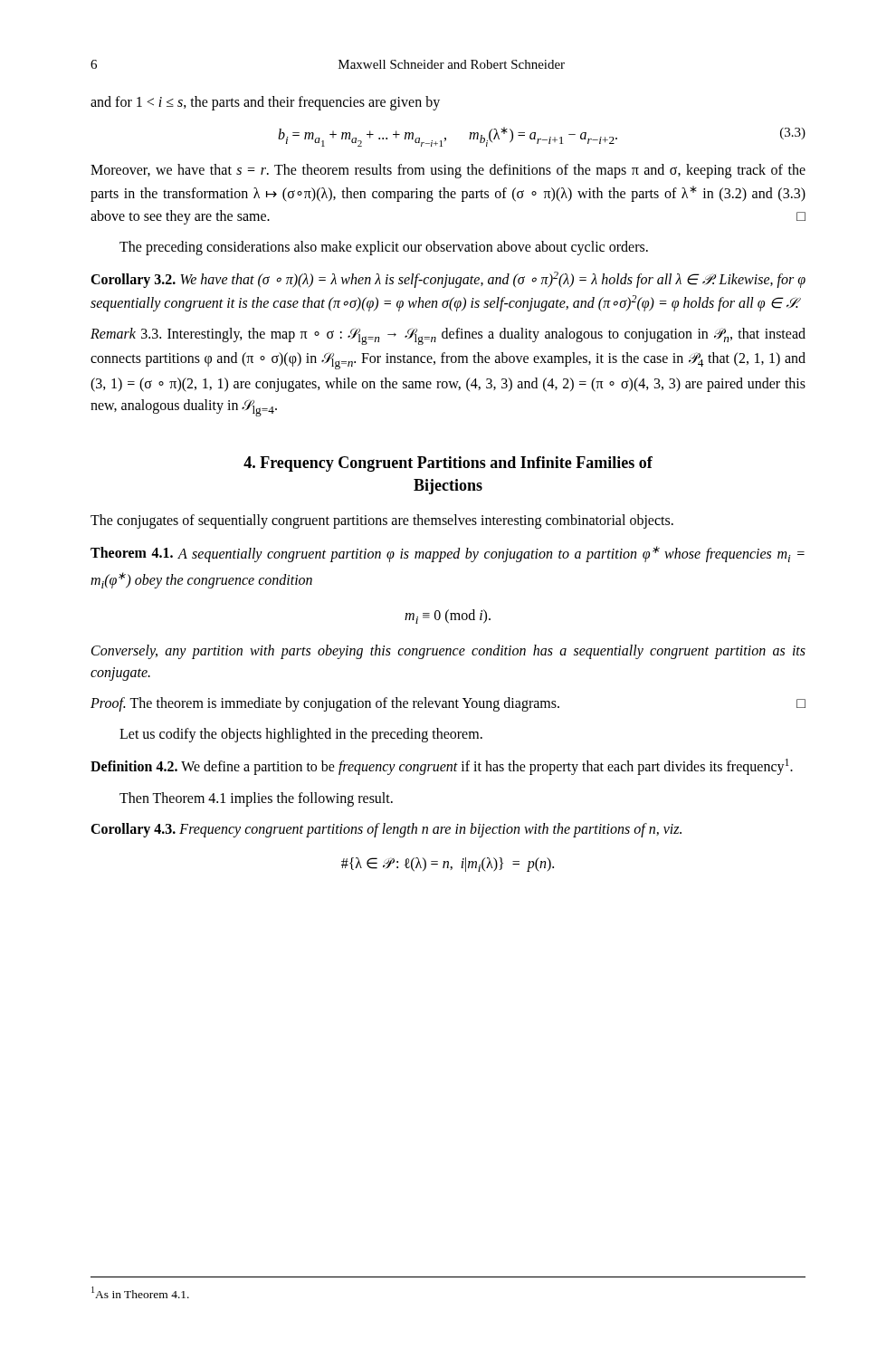The image size is (896, 1358).
Task: Locate the formula that reads "bi = ma1 + ma2 + ... +"
Action: pos(448,136)
